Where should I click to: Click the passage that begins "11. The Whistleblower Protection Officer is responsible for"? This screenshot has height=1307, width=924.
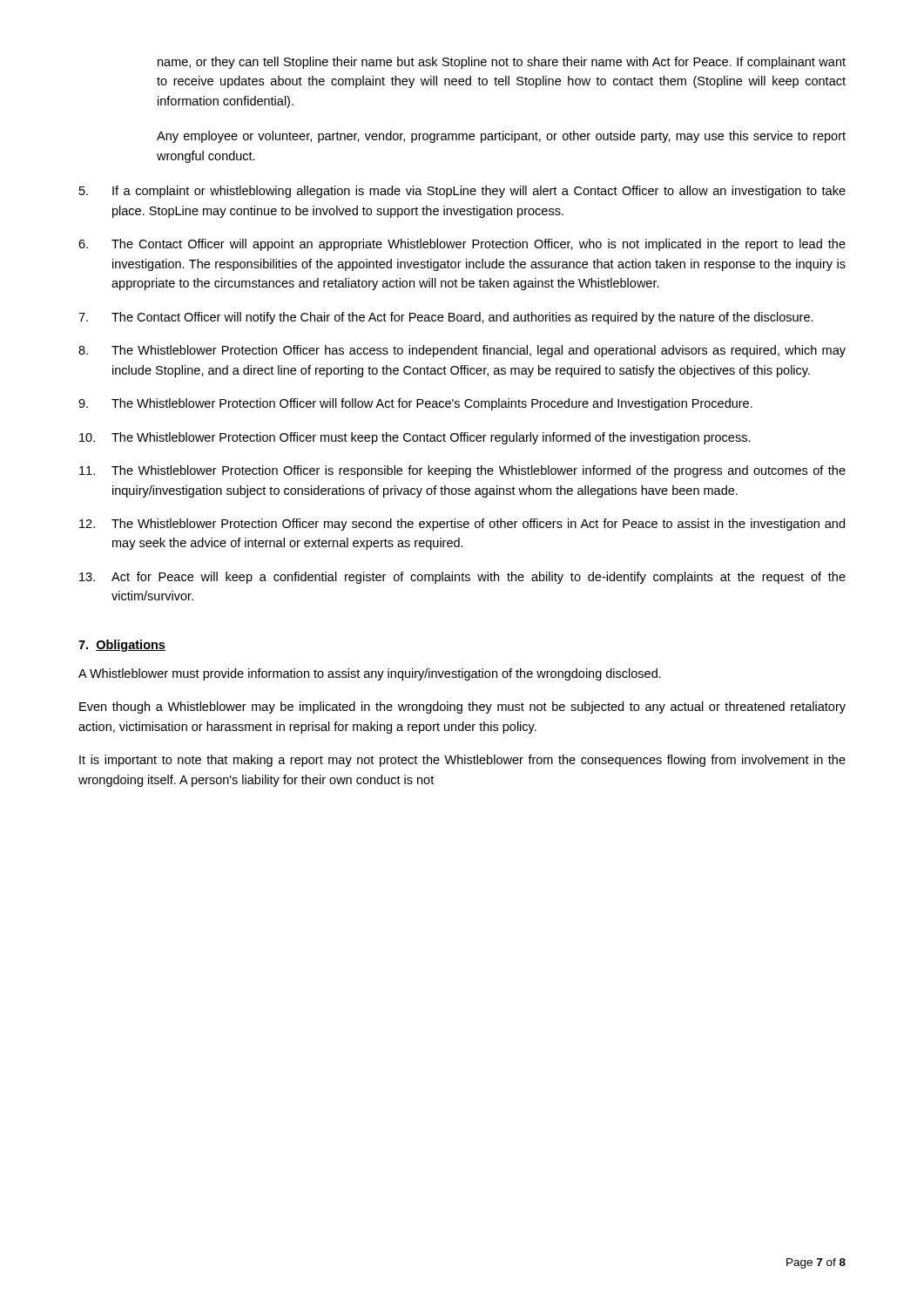[x=462, y=481]
